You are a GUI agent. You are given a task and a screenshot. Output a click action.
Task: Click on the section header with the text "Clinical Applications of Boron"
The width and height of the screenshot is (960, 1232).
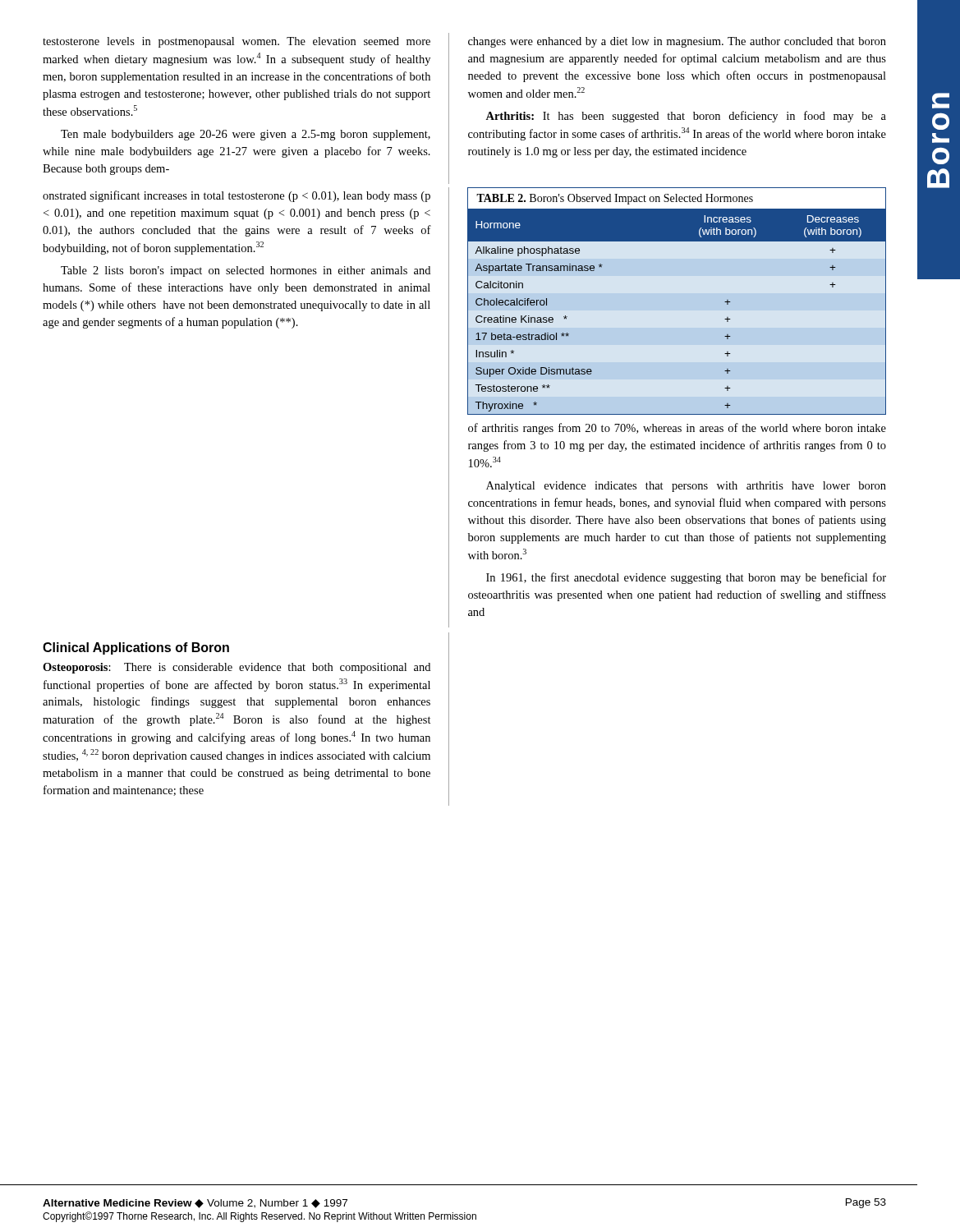[136, 647]
